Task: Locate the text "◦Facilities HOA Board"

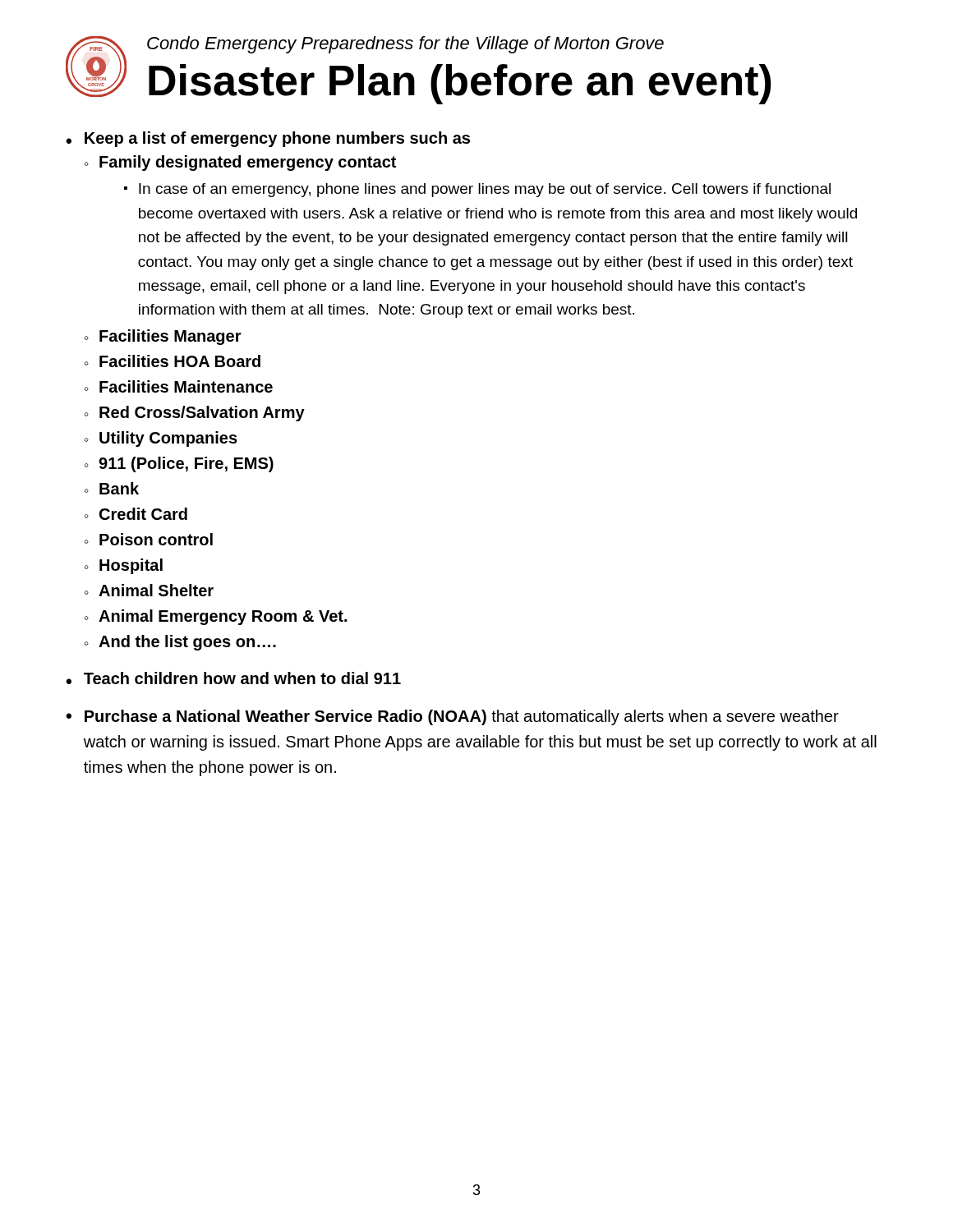Action: click(173, 363)
